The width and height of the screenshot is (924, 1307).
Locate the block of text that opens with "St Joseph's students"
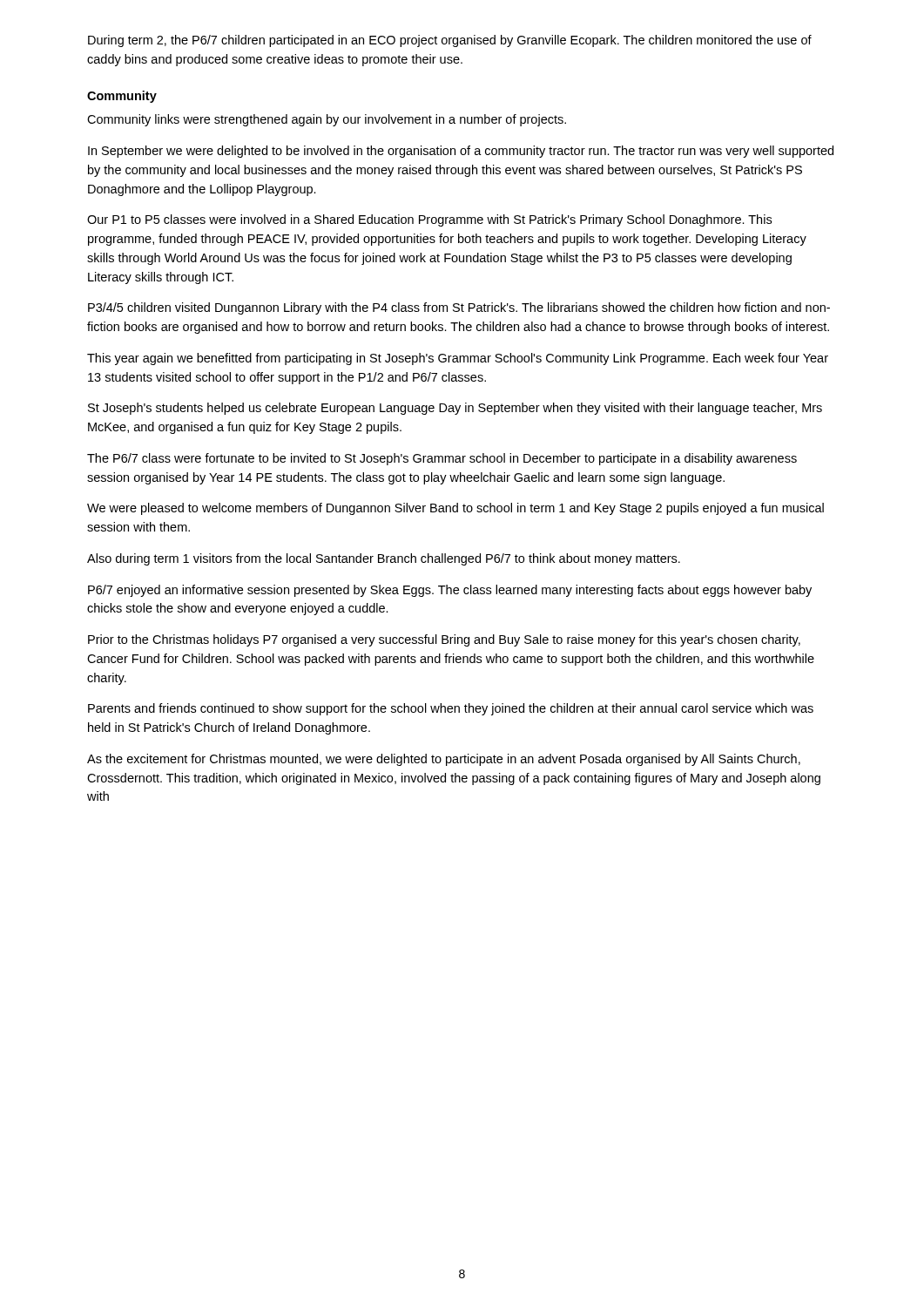click(x=462, y=418)
